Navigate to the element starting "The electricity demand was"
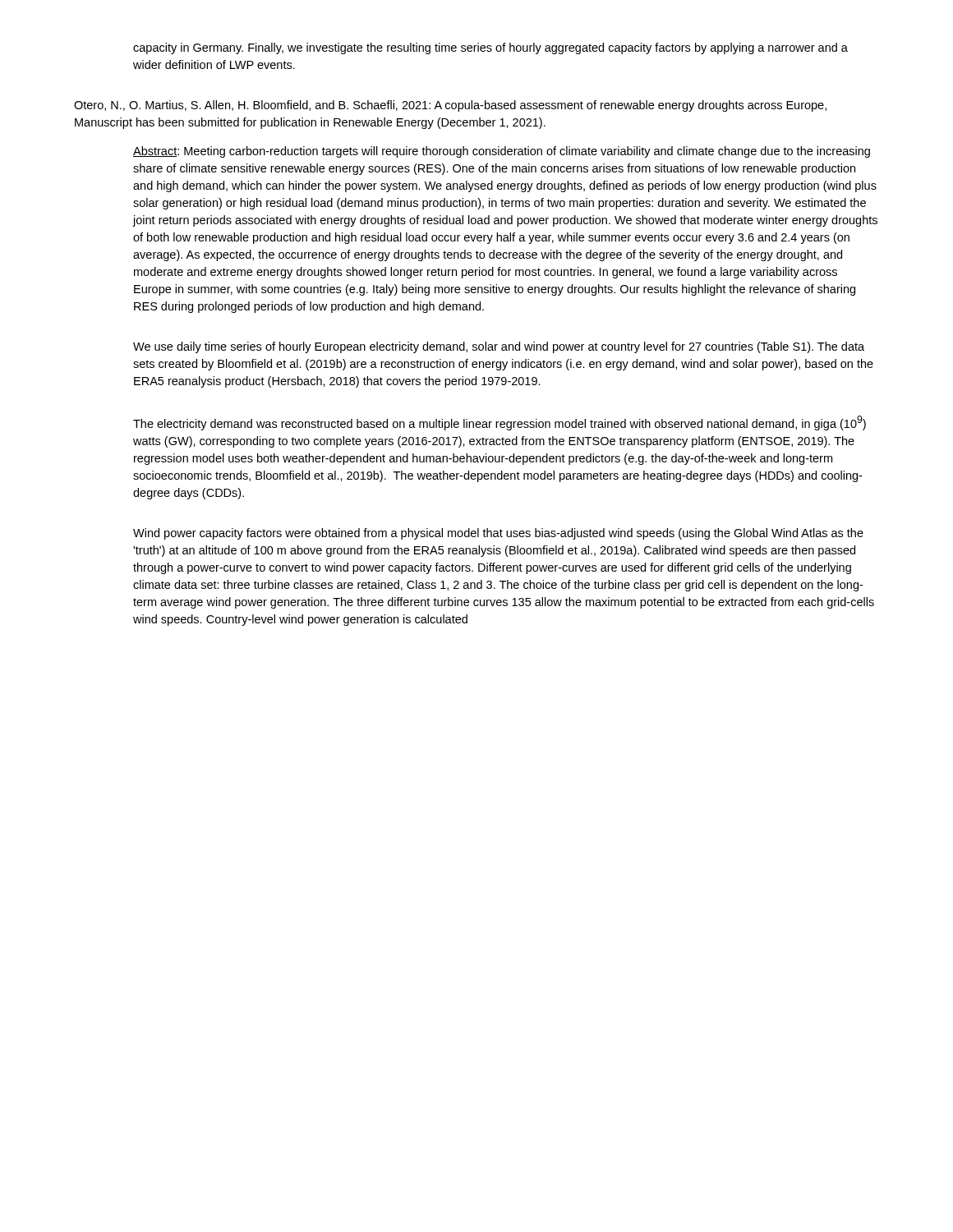This screenshot has height=1232, width=953. tap(506, 458)
